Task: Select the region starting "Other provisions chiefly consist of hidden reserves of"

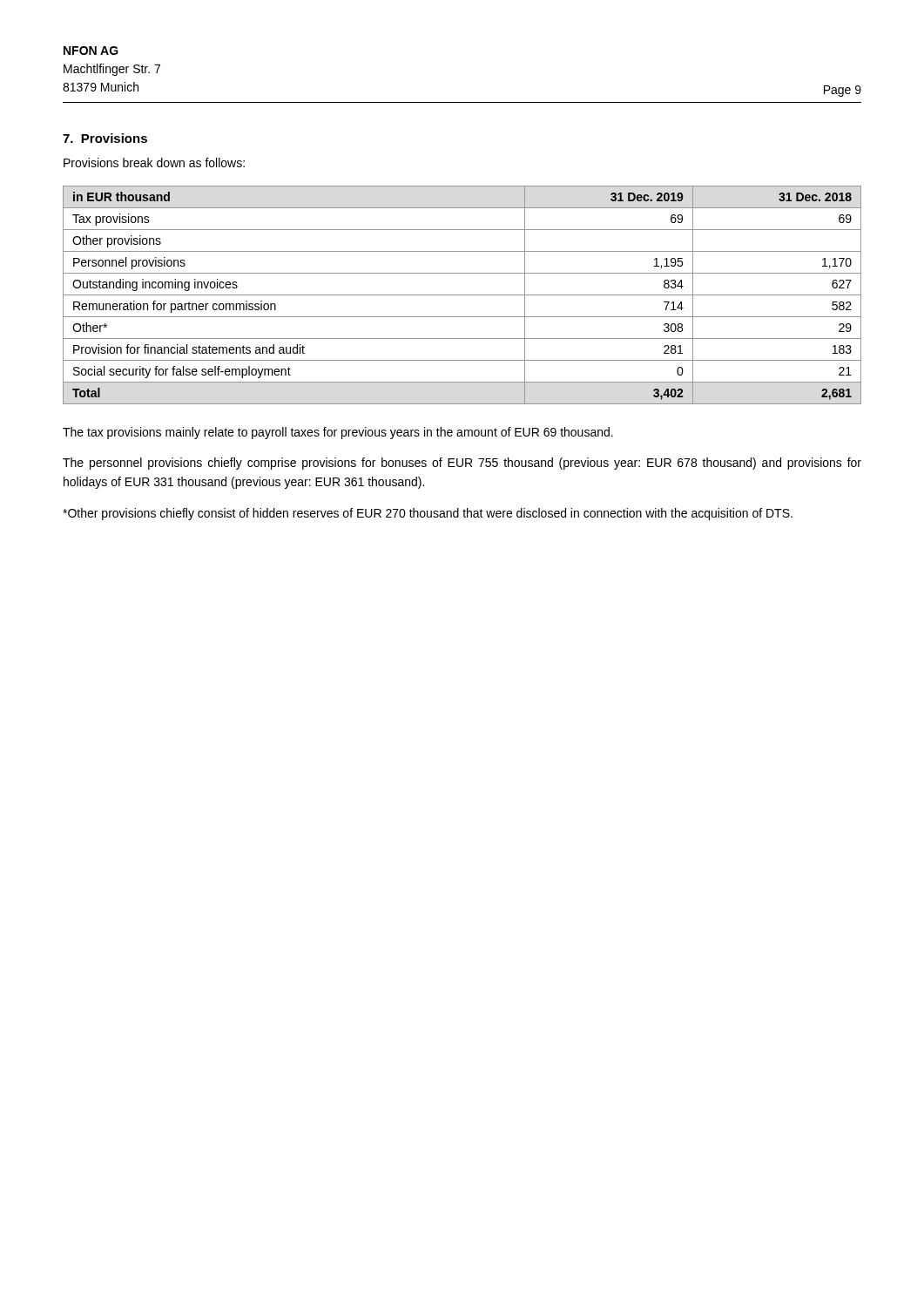Action: [428, 513]
